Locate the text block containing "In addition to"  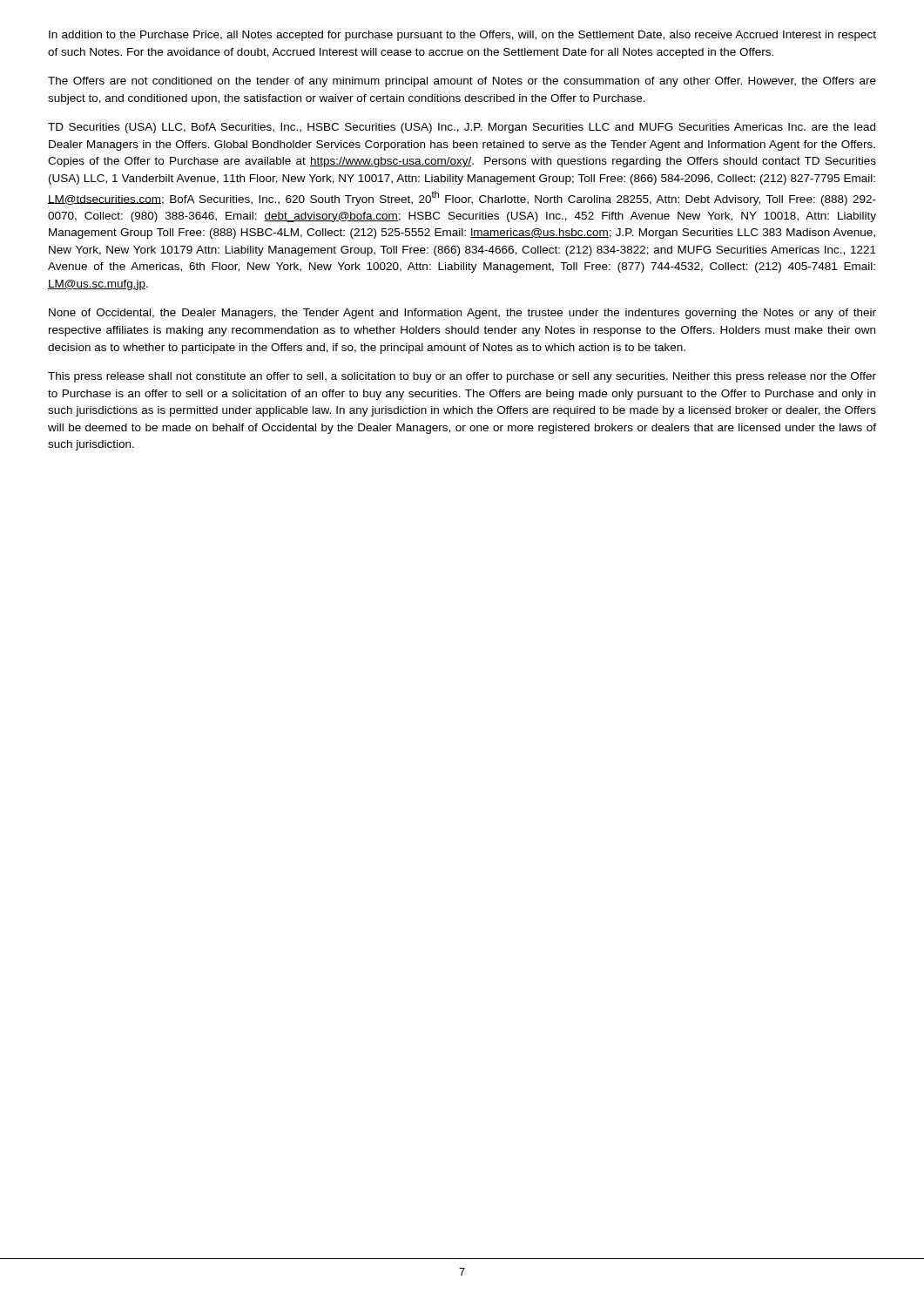pyautogui.click(x=462, y=43)
